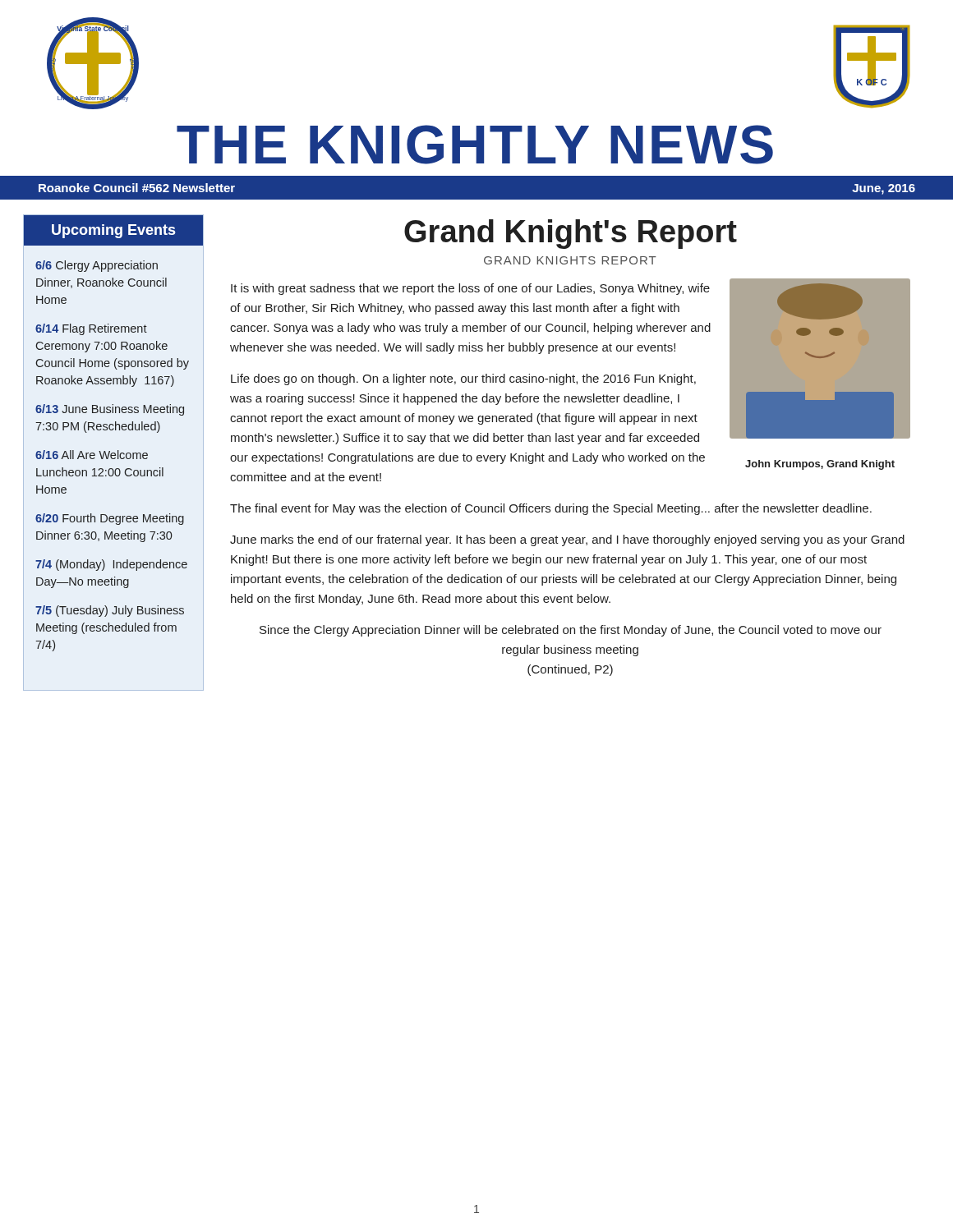Screen dimensions: 1232x953
Task: Where is the passage that starts "Since the Clergy Appreciation Dinner will"?
Action: point(570,649)
